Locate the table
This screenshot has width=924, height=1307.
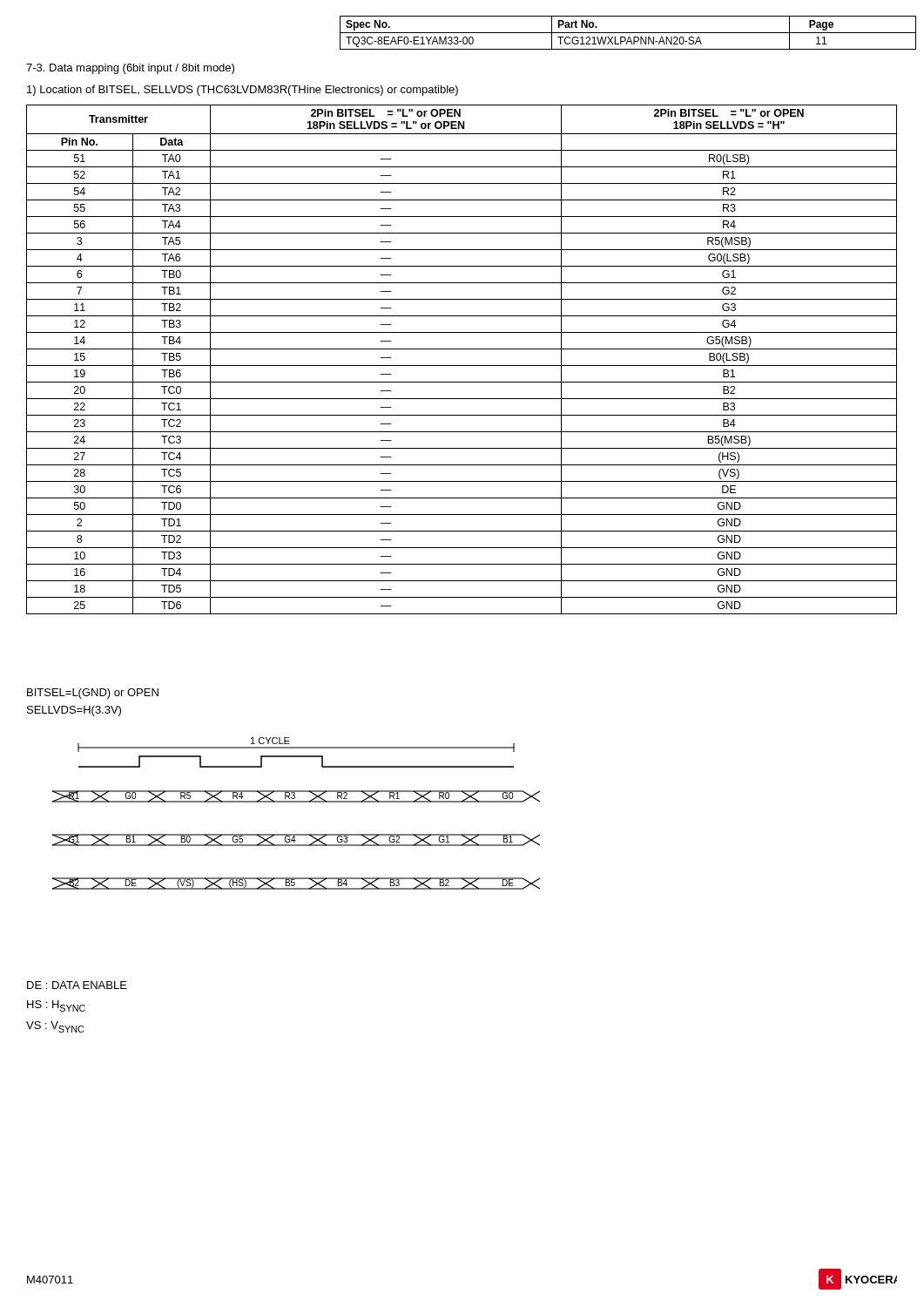click(x=462, y=359)
